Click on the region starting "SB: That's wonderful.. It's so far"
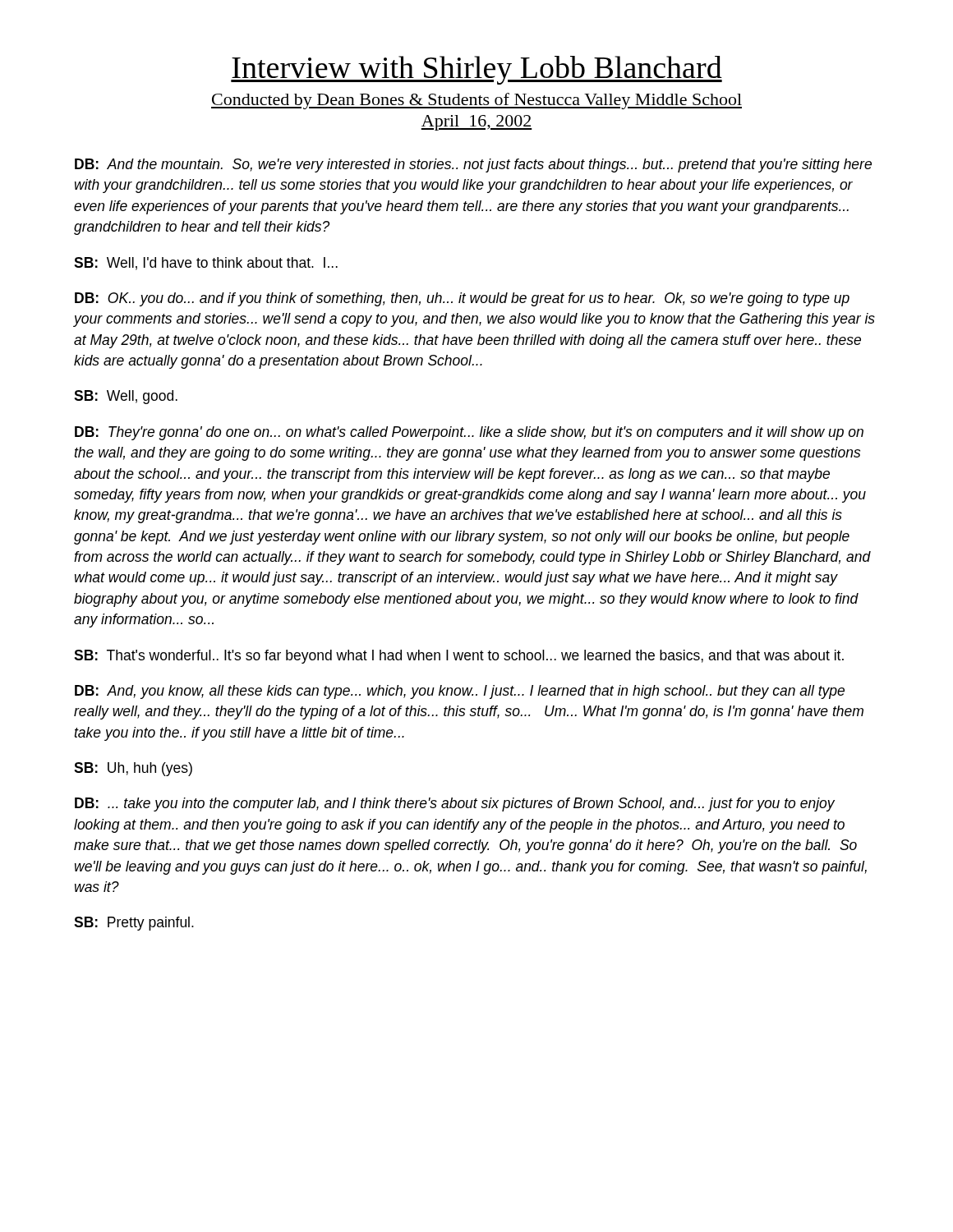This screenshot has height=1232, width=953. tap(459, 655)
